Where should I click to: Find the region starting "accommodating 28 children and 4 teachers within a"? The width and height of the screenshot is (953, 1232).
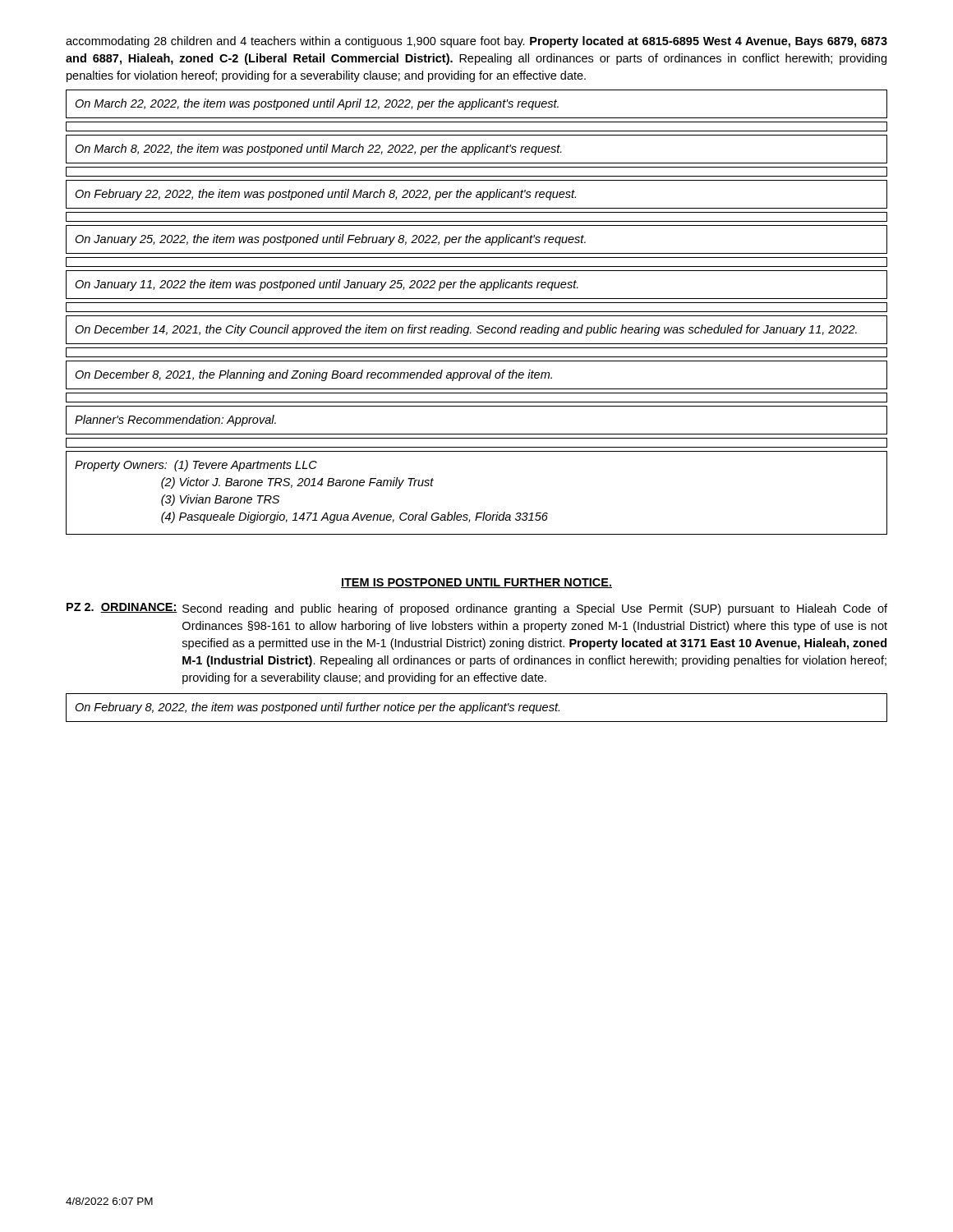pos(476,58)
